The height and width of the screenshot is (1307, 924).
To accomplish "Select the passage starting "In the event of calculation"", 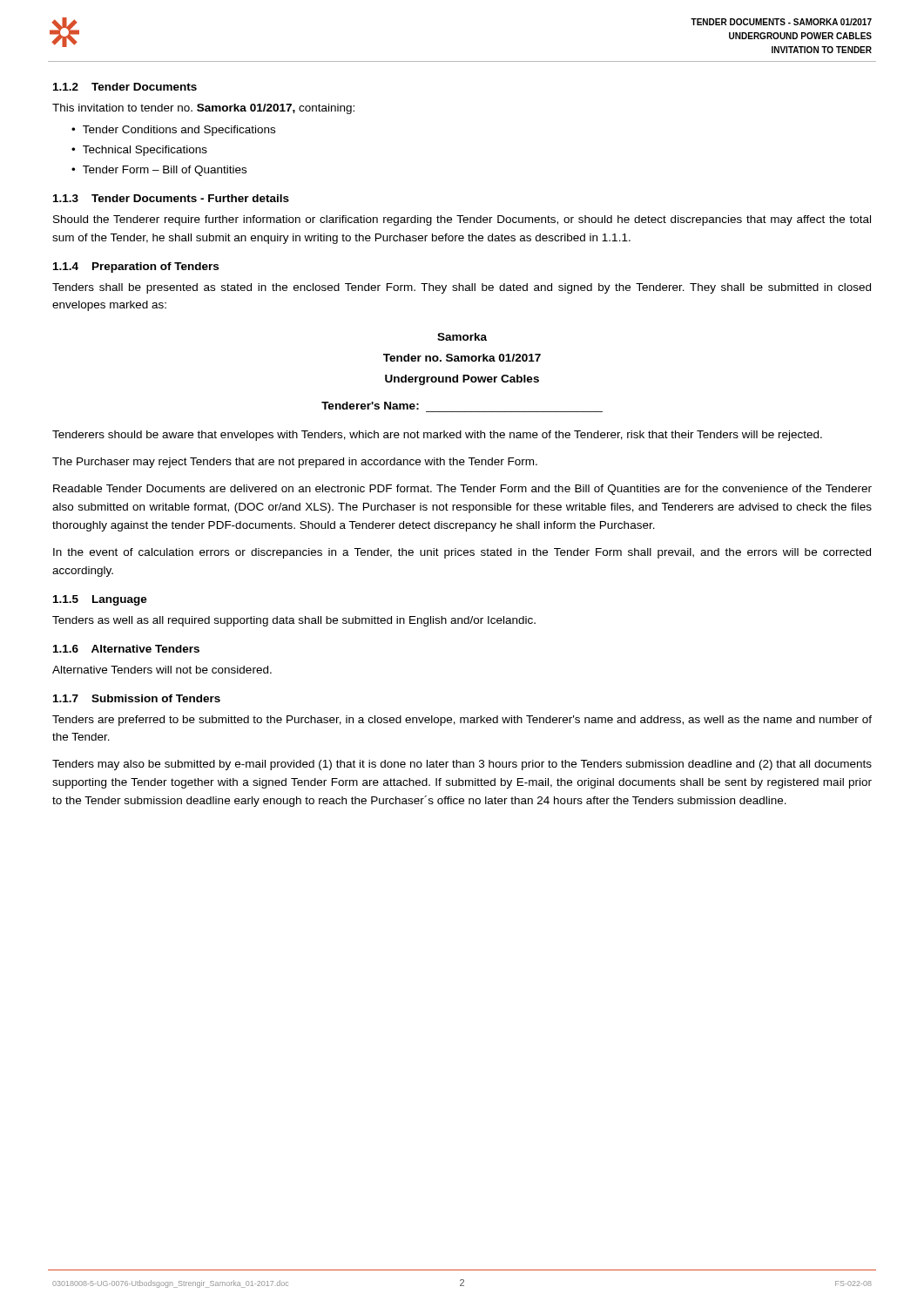I will 462,561.
